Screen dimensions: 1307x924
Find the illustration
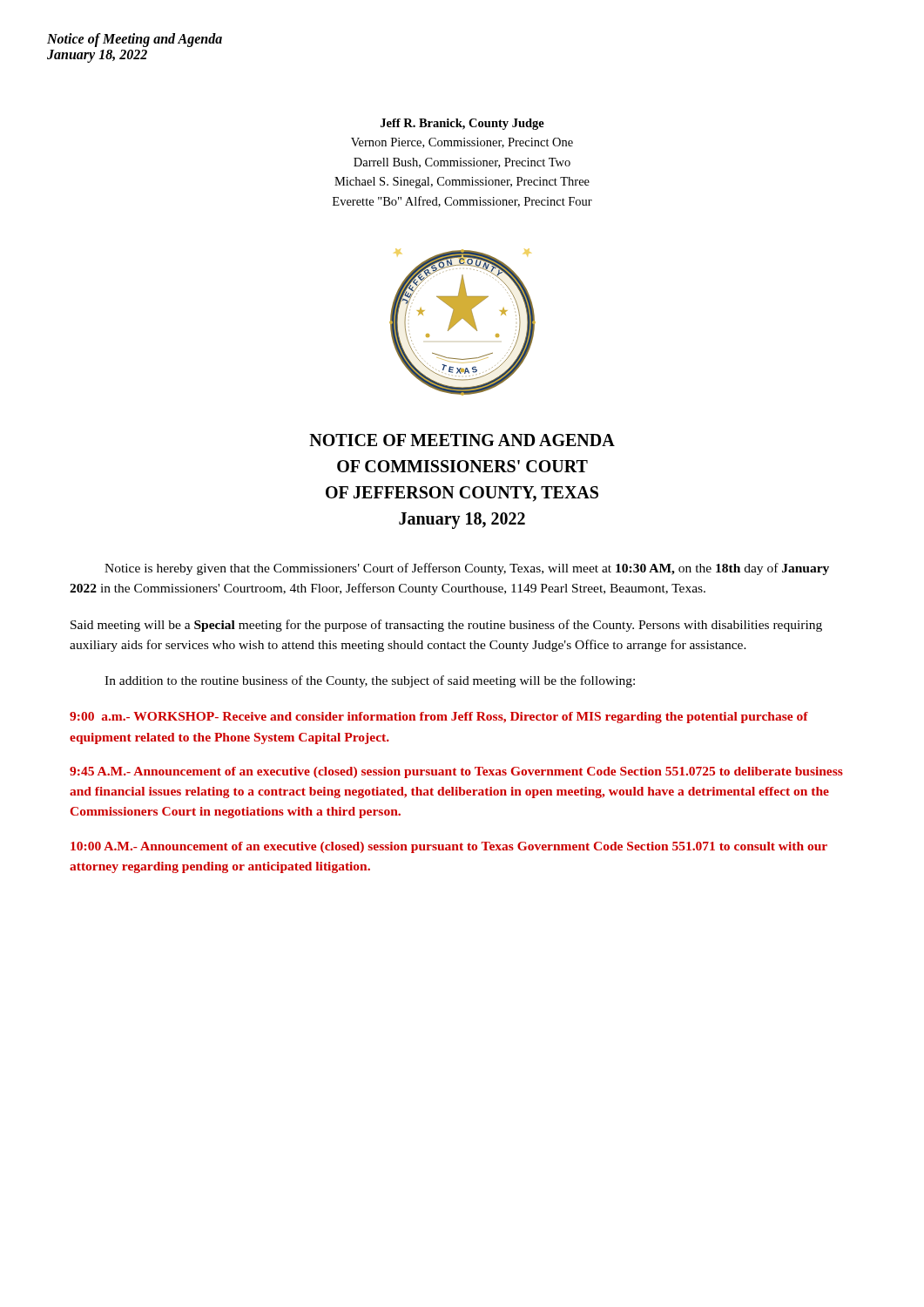(462, 322)
